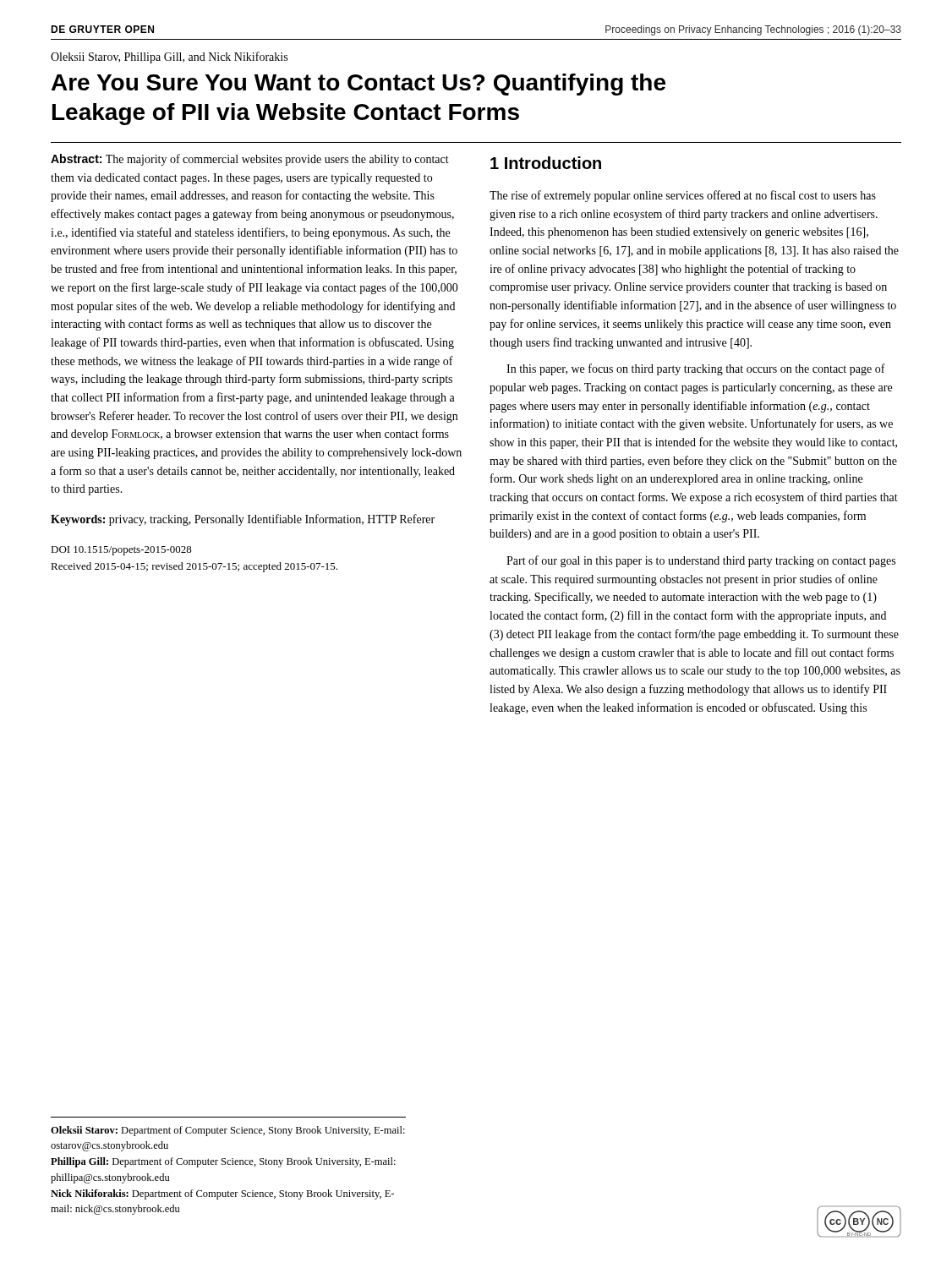Image resolution: width=952 pixels, height=1268 pixels.
Task: Click the passage that begins "The rise of extremely popular online"
Action: (x=695, y=452)
